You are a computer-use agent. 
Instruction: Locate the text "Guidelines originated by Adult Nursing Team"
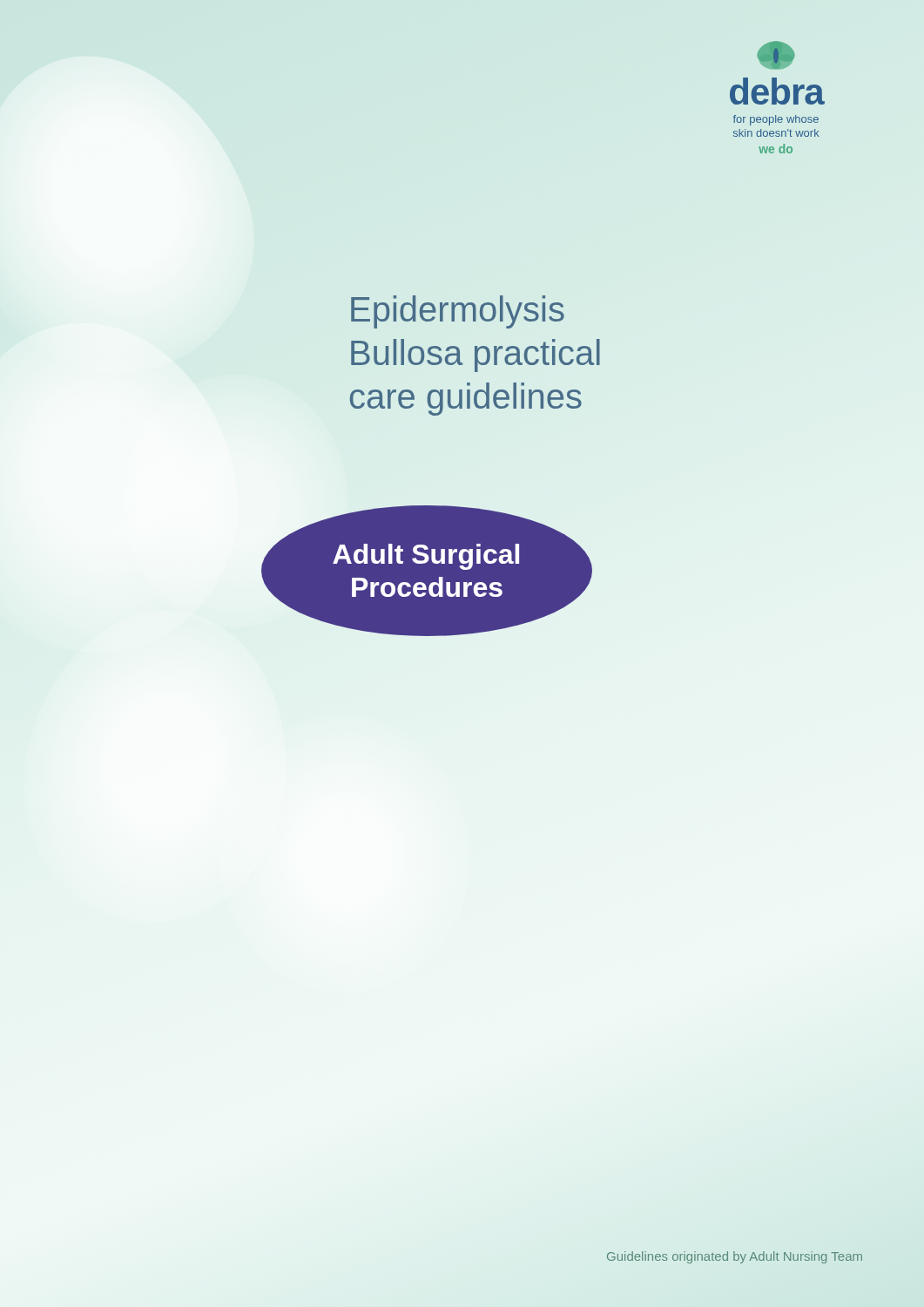point(735,1256)
